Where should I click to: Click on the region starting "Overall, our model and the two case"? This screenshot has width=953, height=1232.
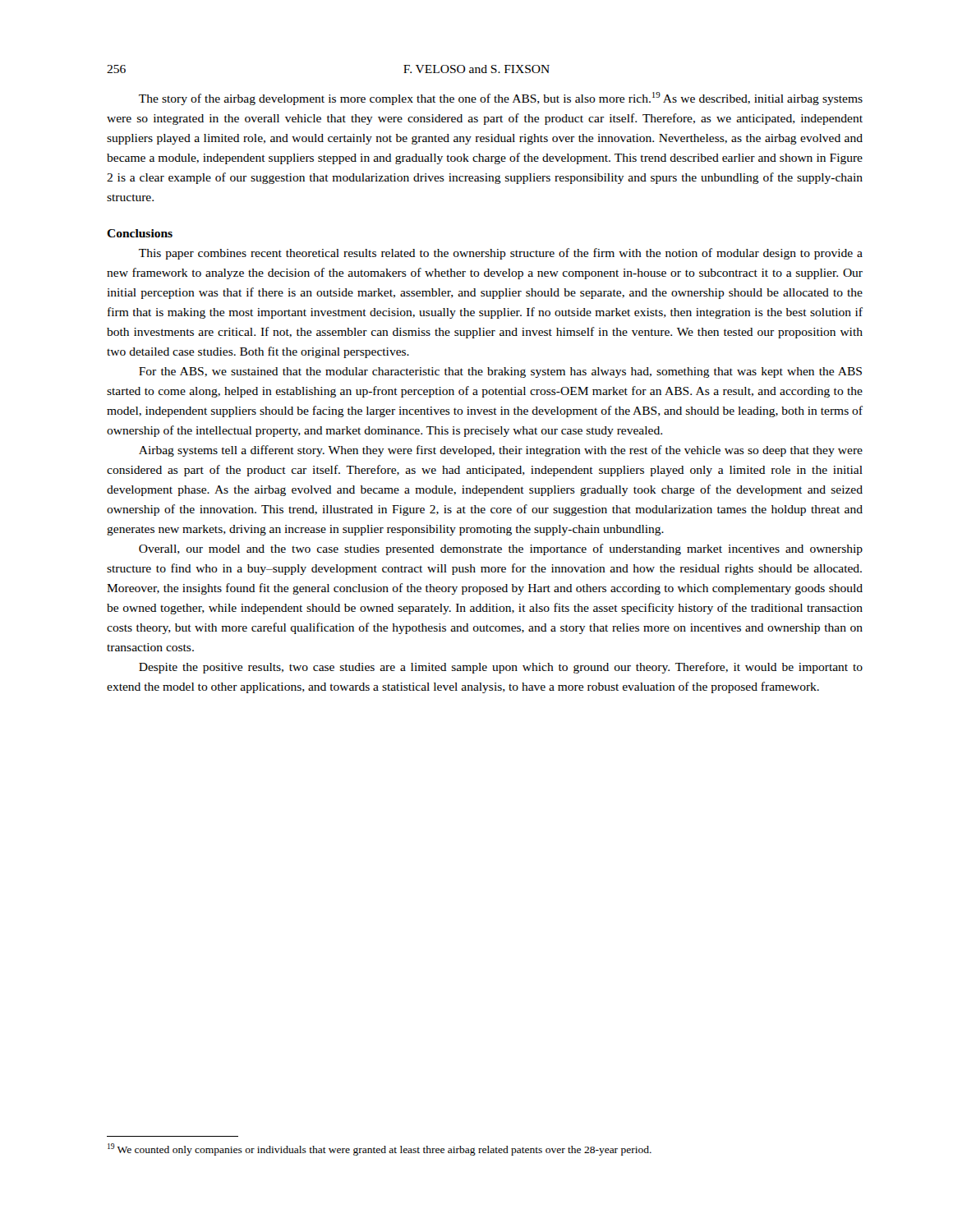[x=485, y=598]
